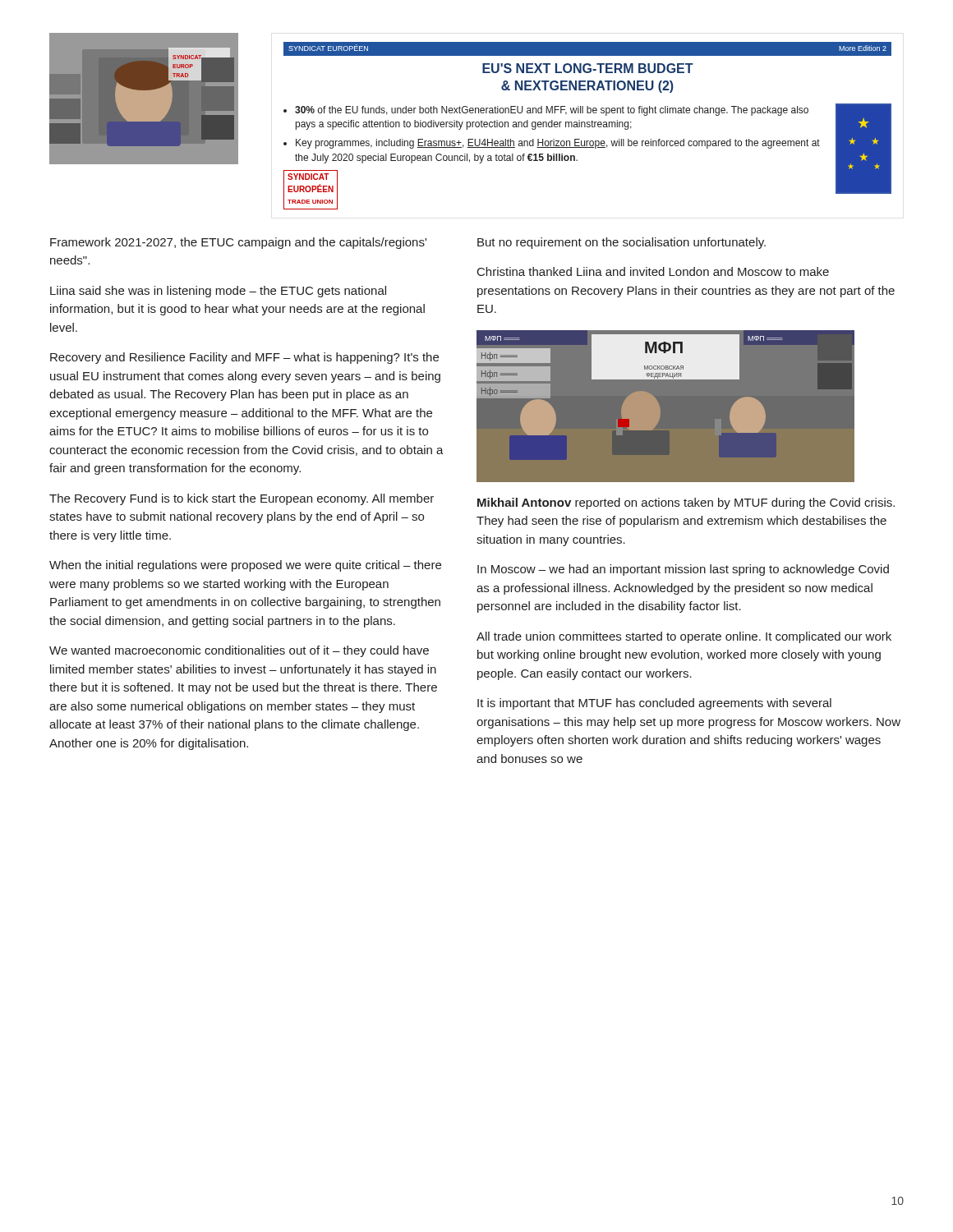Select the passage starting "Mikhail Antonov reported on actions taken"
The height and width of the screenshot is (1232, 953).
[690, 521]
